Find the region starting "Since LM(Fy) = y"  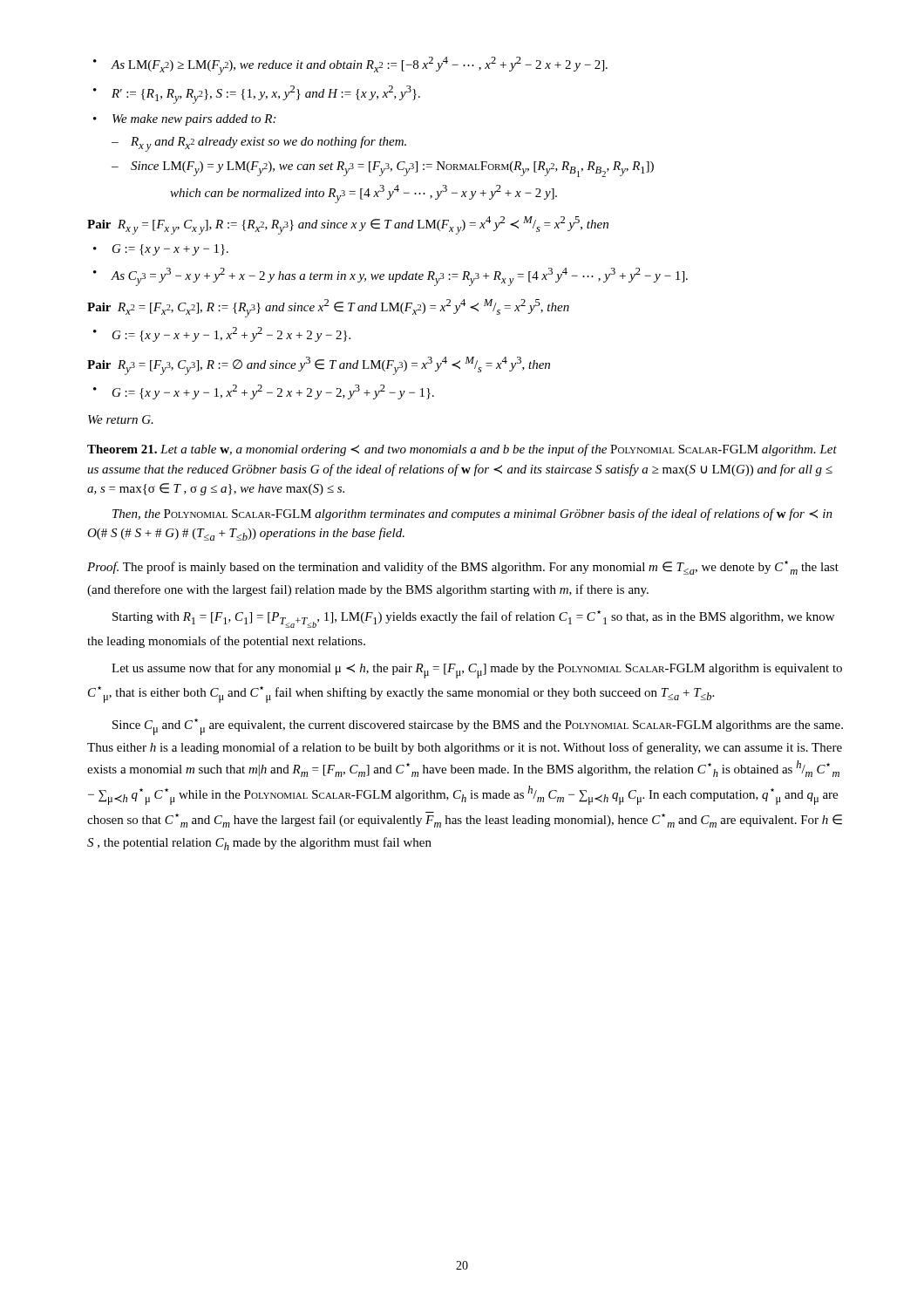click(x=479, y=181)
